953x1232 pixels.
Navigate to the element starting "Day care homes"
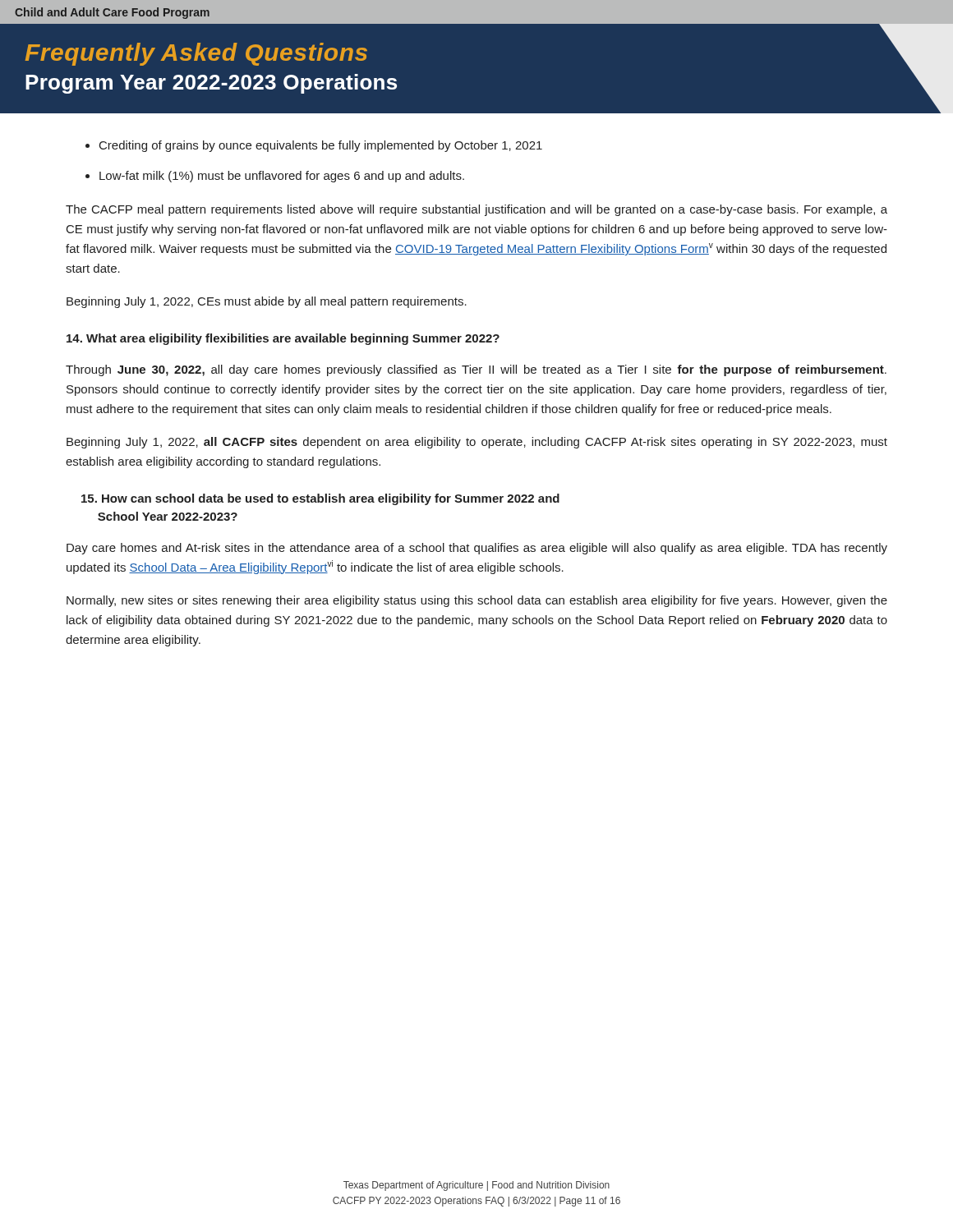[476, 557]
